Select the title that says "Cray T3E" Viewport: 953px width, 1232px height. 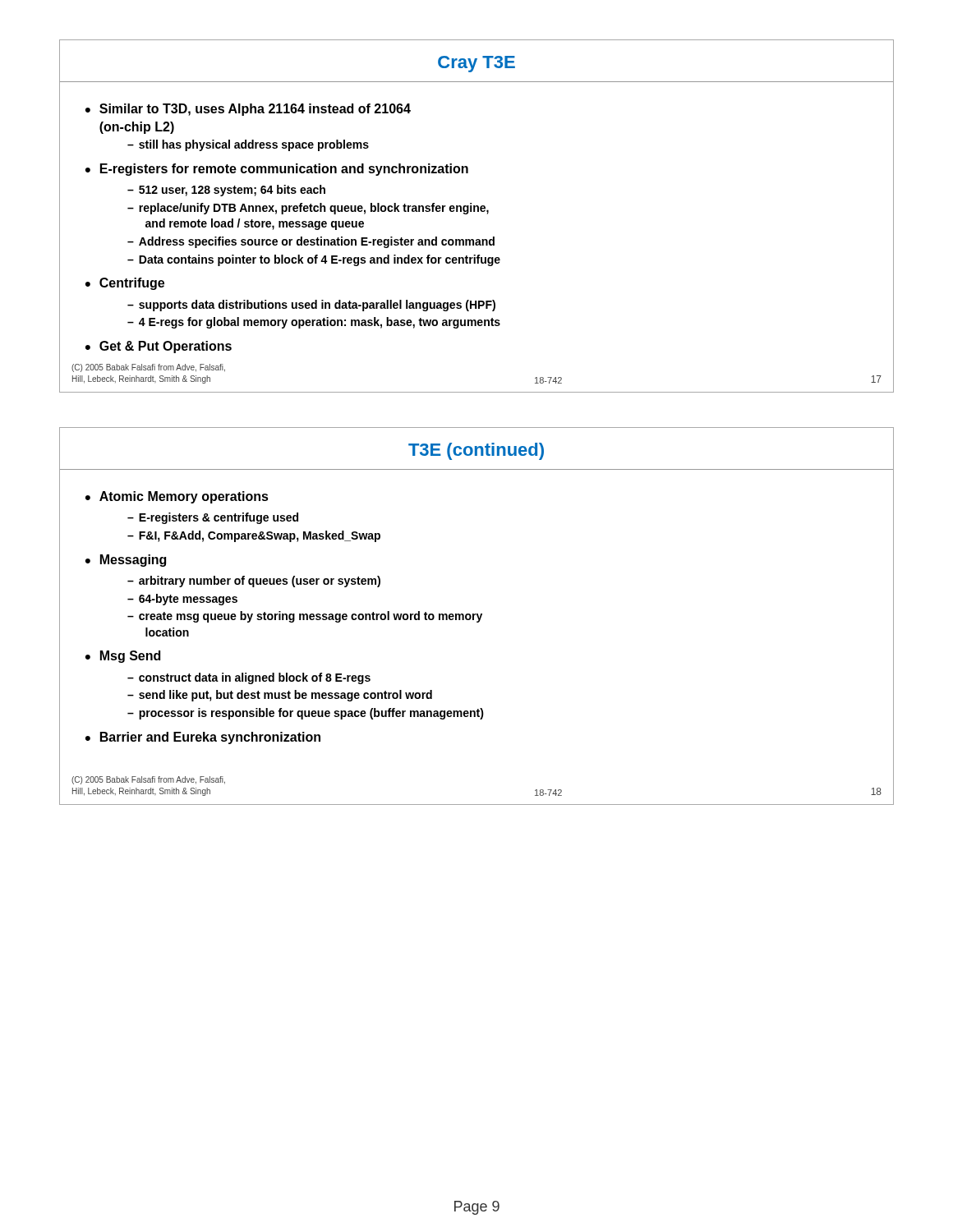(476, 62)
